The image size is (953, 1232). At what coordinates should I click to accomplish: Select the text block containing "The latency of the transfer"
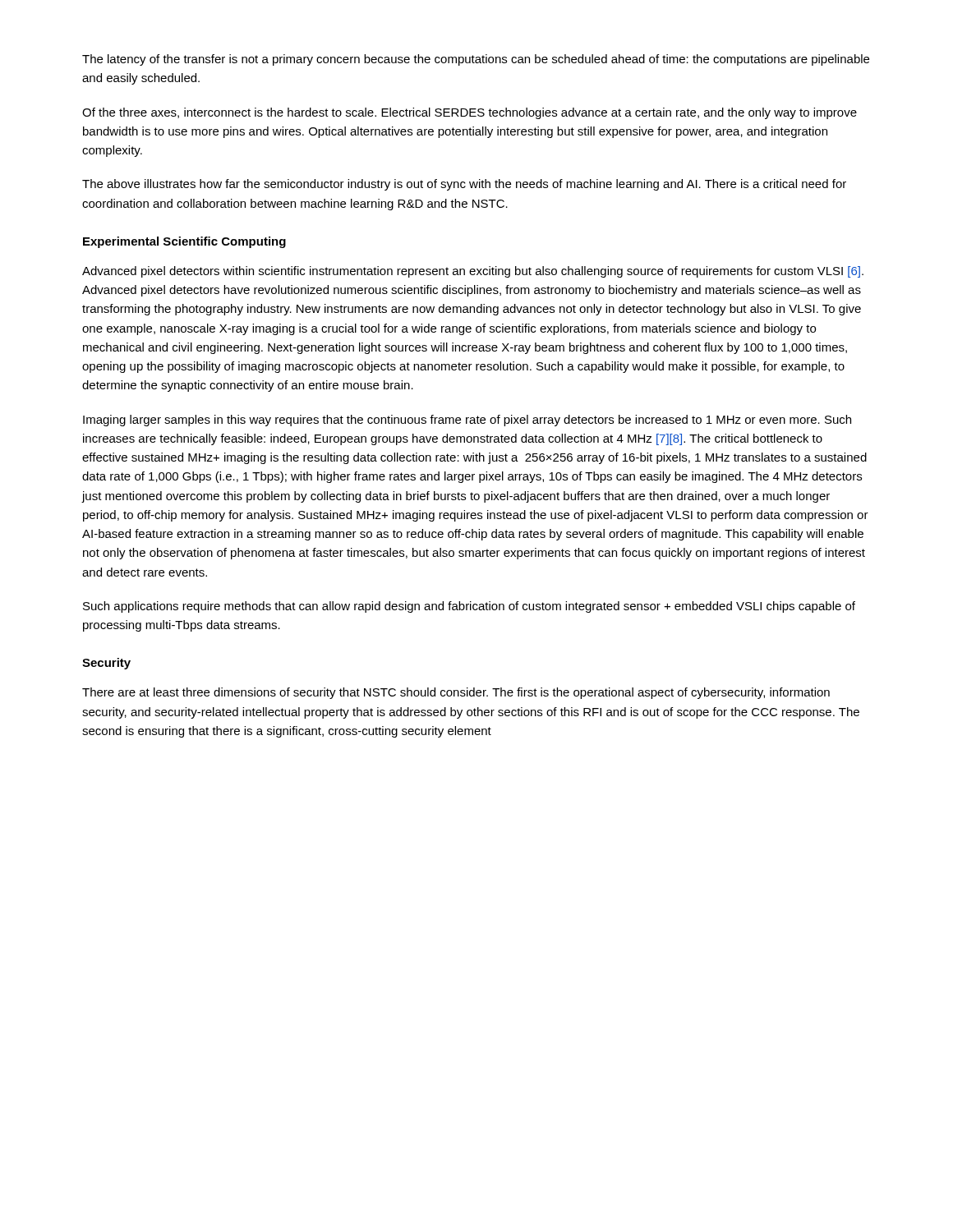[x=476, y=68]
